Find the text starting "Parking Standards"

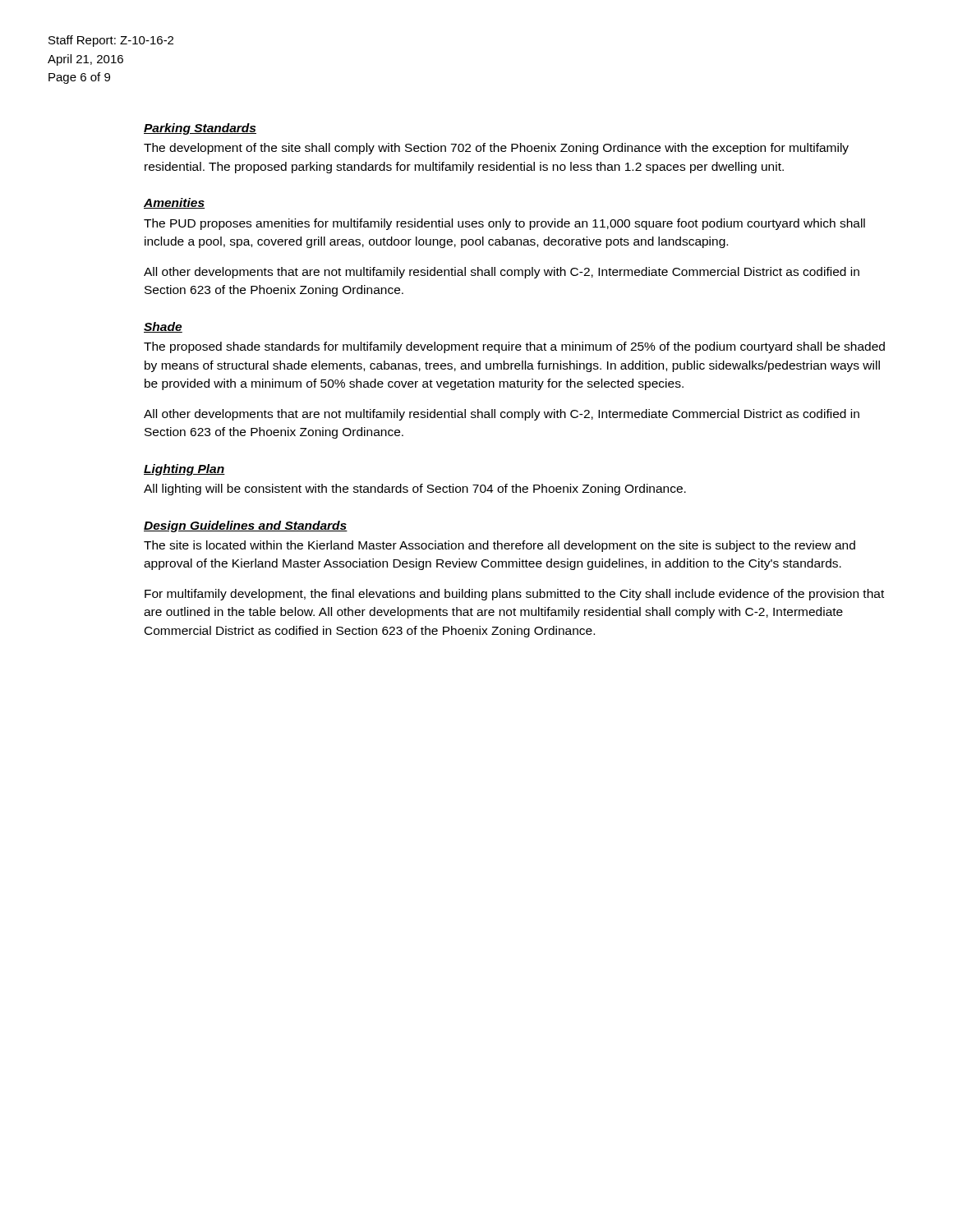(200, 128)
